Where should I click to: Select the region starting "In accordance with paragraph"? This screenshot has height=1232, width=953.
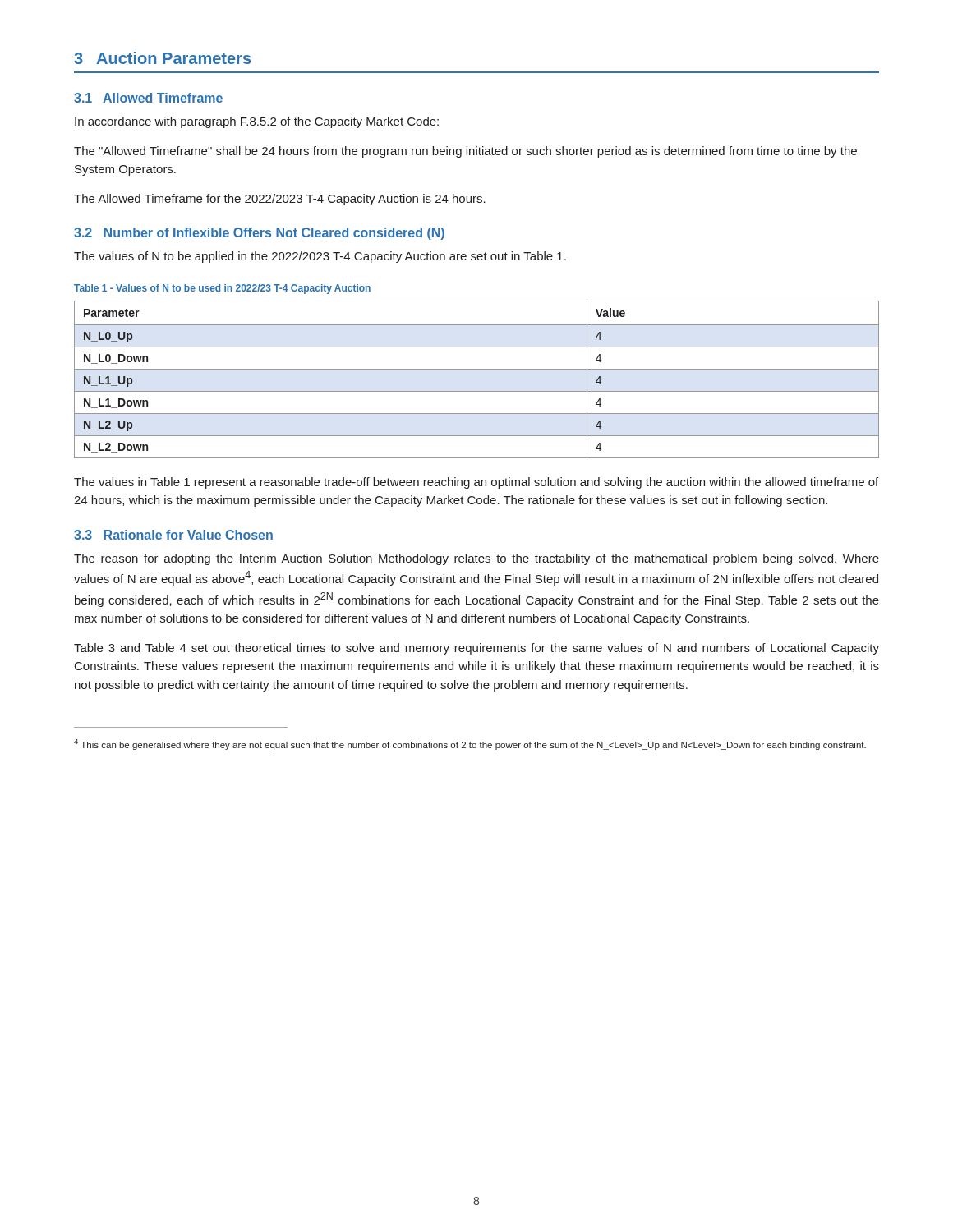point(257,122)
